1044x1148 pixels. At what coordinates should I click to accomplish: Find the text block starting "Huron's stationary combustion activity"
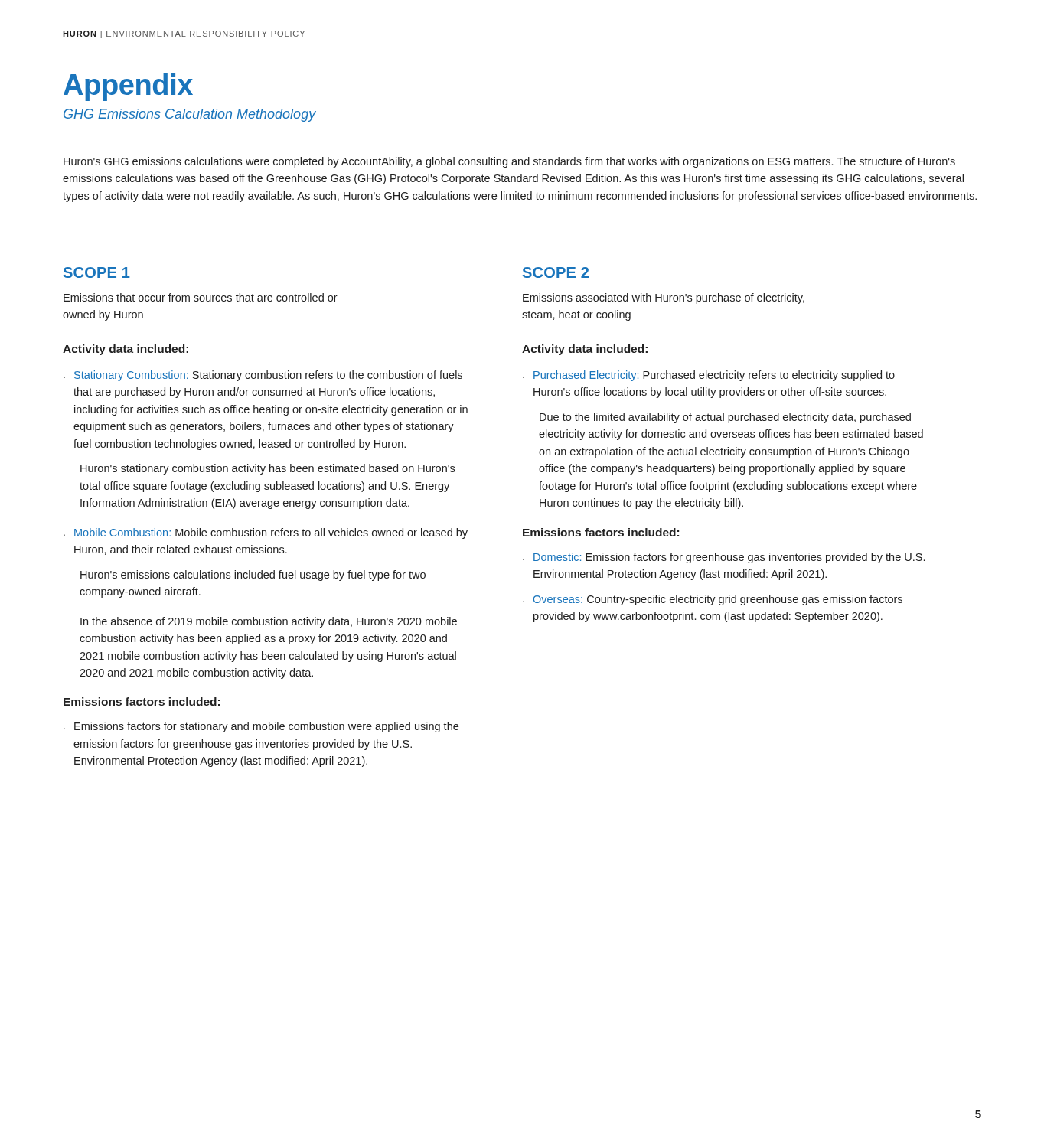point(267,486)
